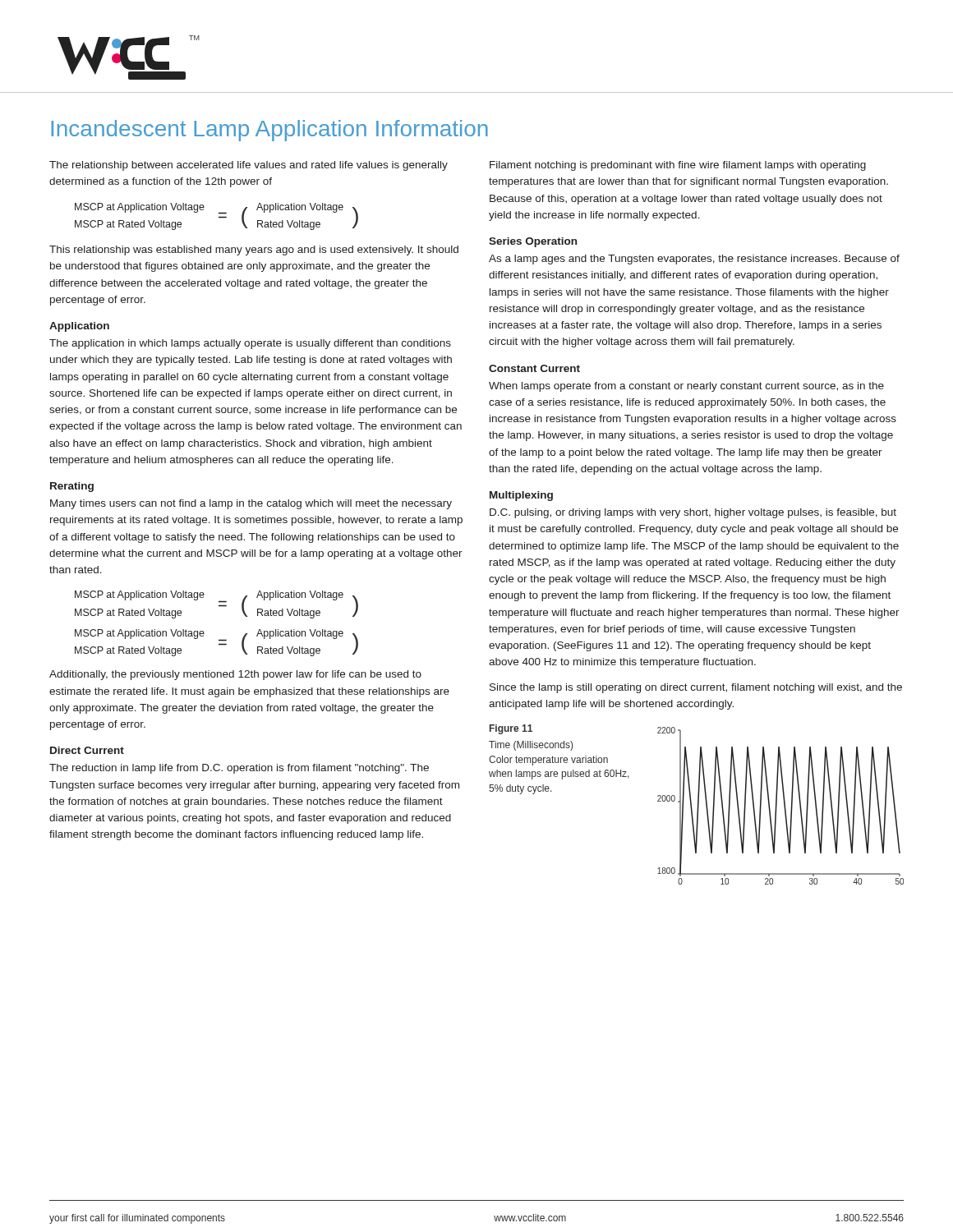Locate the block of text that opens with "When lamps operate from a constant"
953x1232 pixels.
pyautogui.click(x=693, y=427)
